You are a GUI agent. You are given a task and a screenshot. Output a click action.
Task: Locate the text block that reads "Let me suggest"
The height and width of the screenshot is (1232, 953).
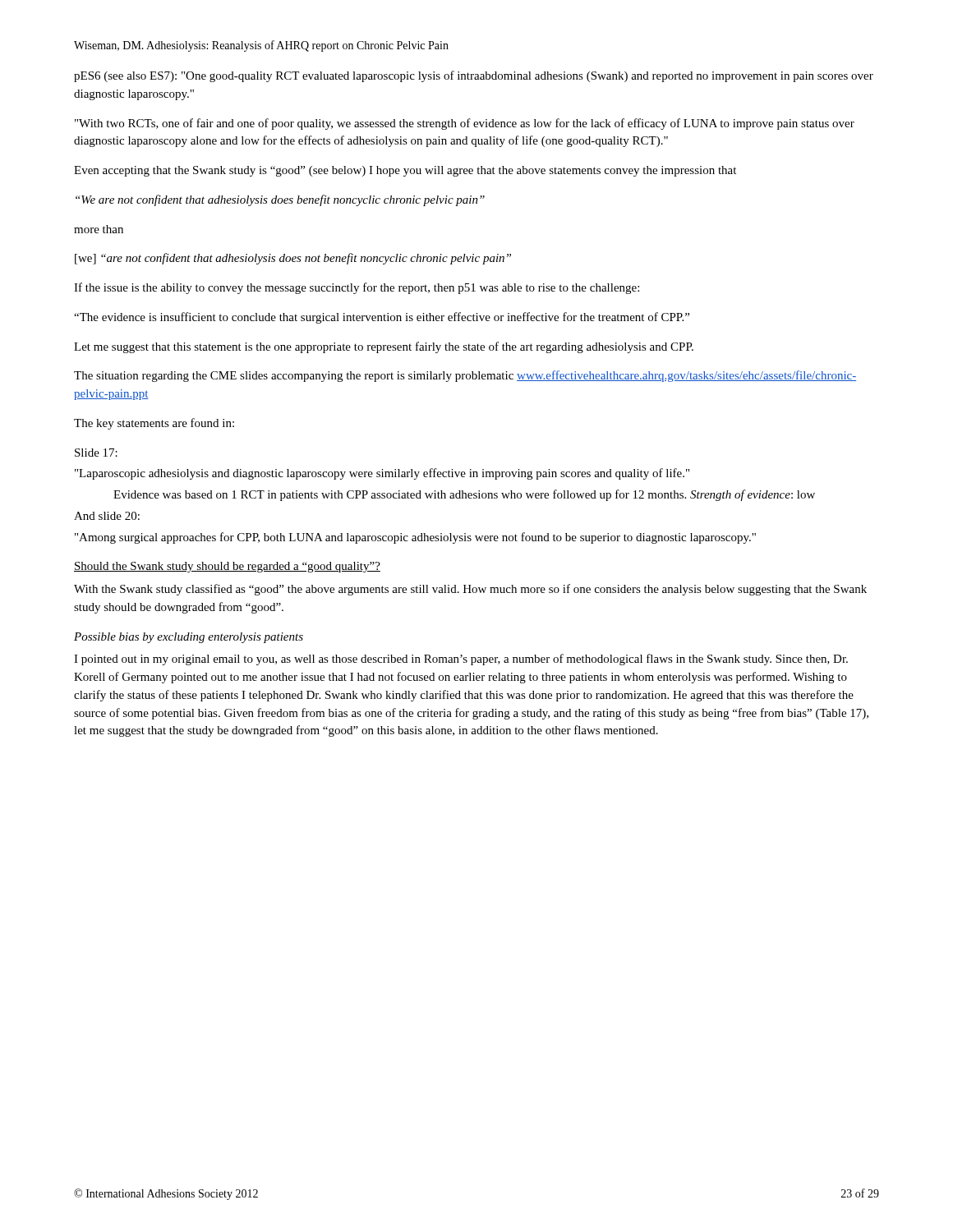476,347
